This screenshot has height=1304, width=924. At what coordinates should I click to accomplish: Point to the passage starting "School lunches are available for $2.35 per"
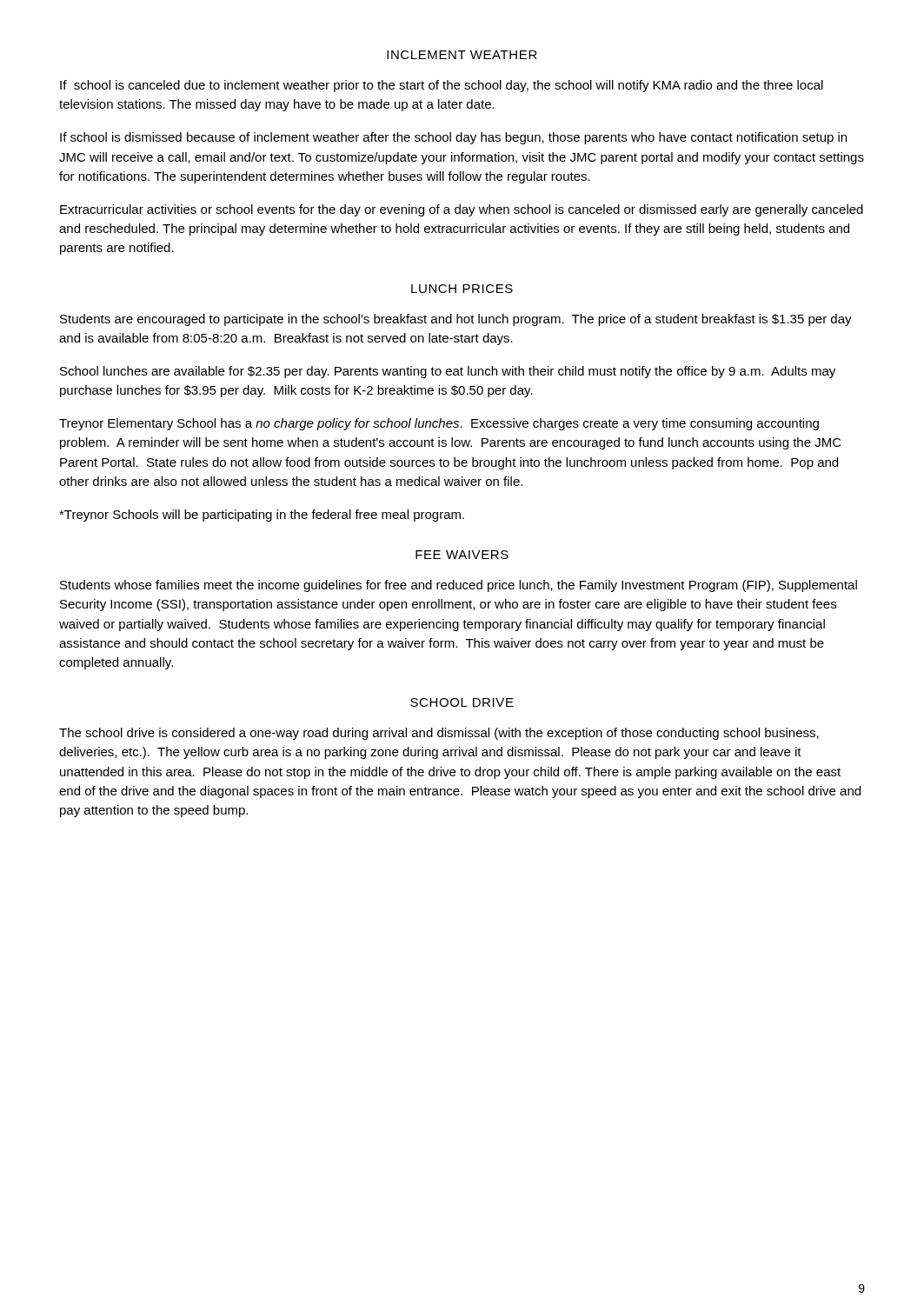[x=447, y=380]
